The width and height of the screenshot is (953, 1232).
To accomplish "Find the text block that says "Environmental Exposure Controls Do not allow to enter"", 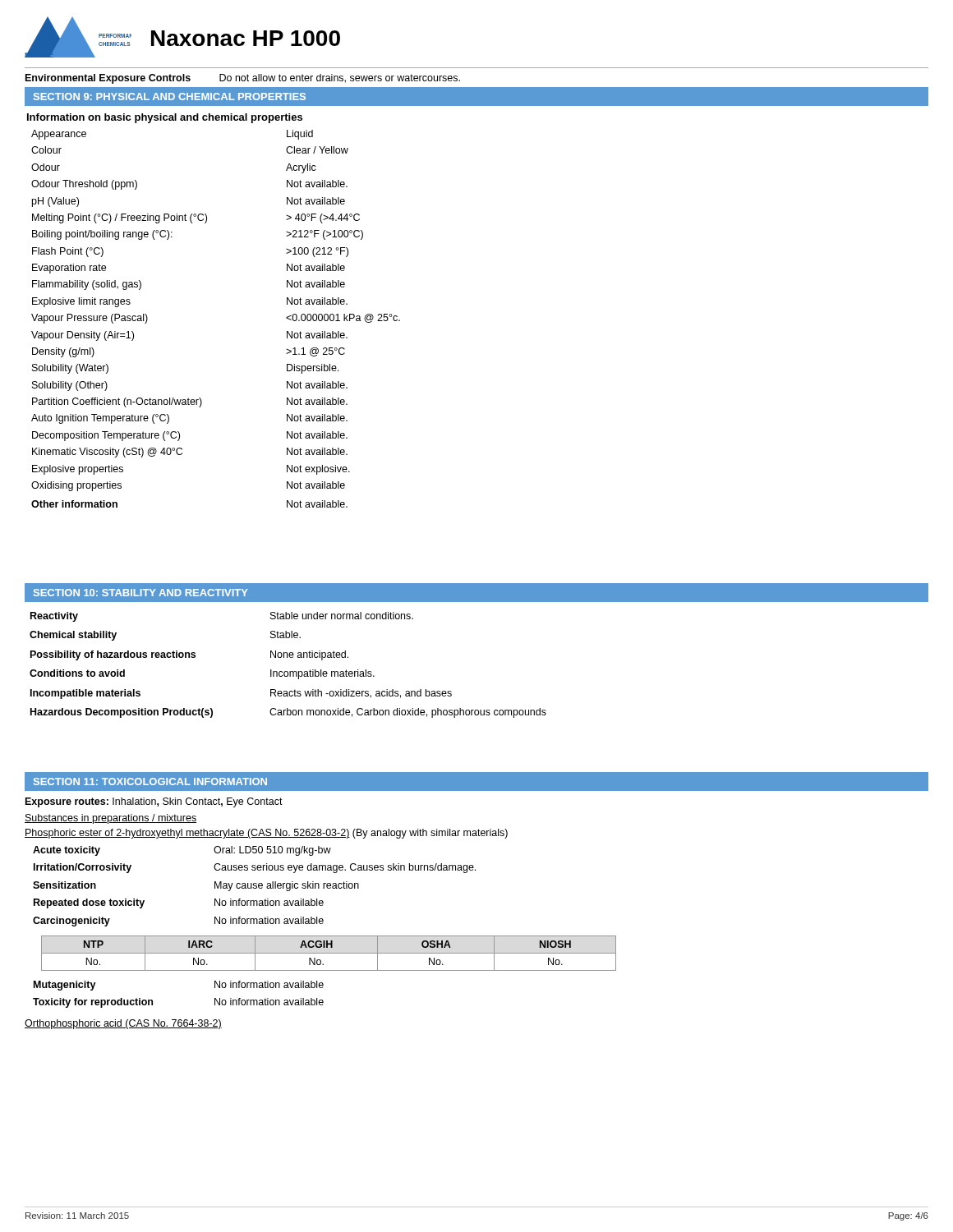I will click(x=243, y=78).
